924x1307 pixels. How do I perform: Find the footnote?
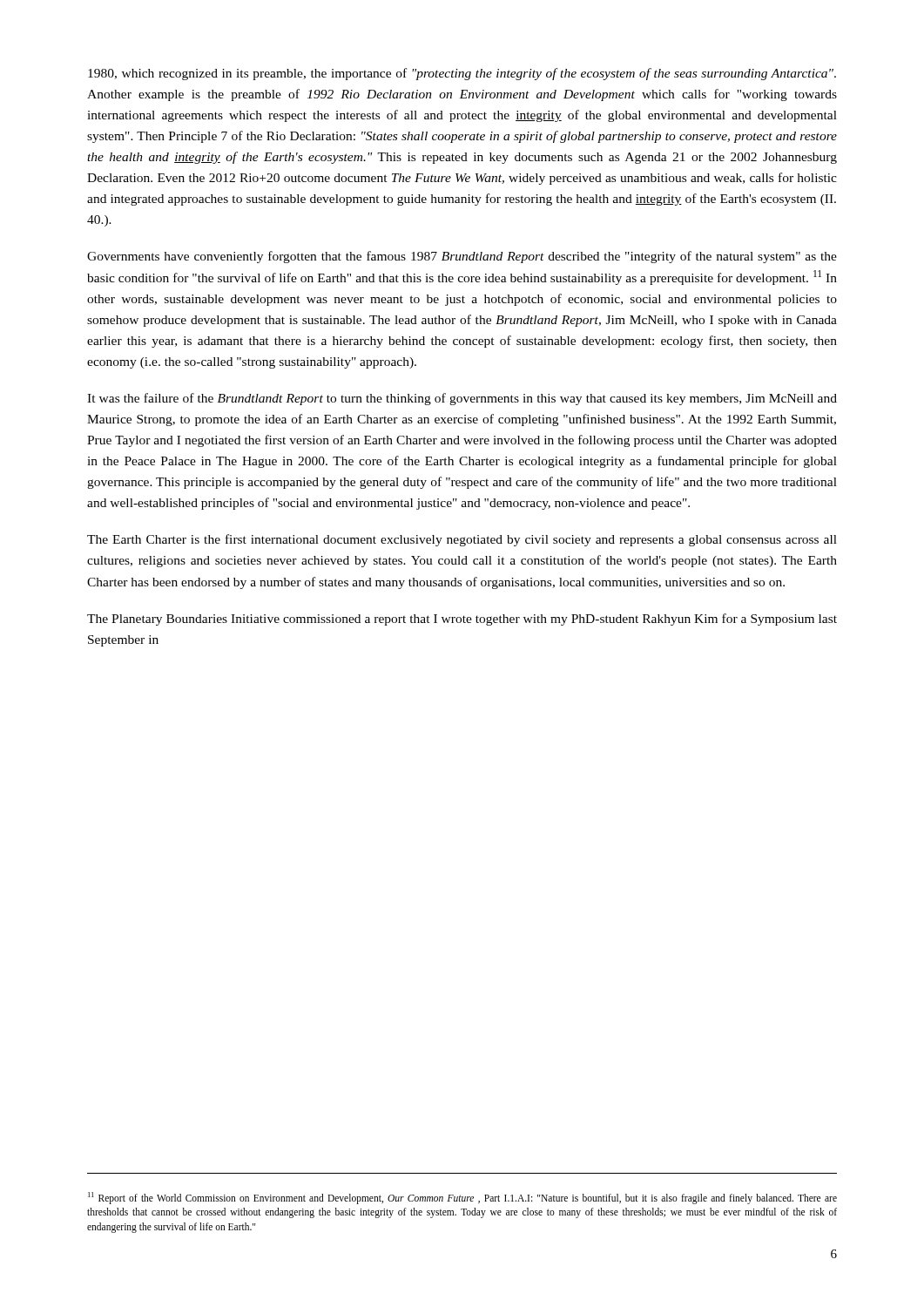pos(462,1212)
